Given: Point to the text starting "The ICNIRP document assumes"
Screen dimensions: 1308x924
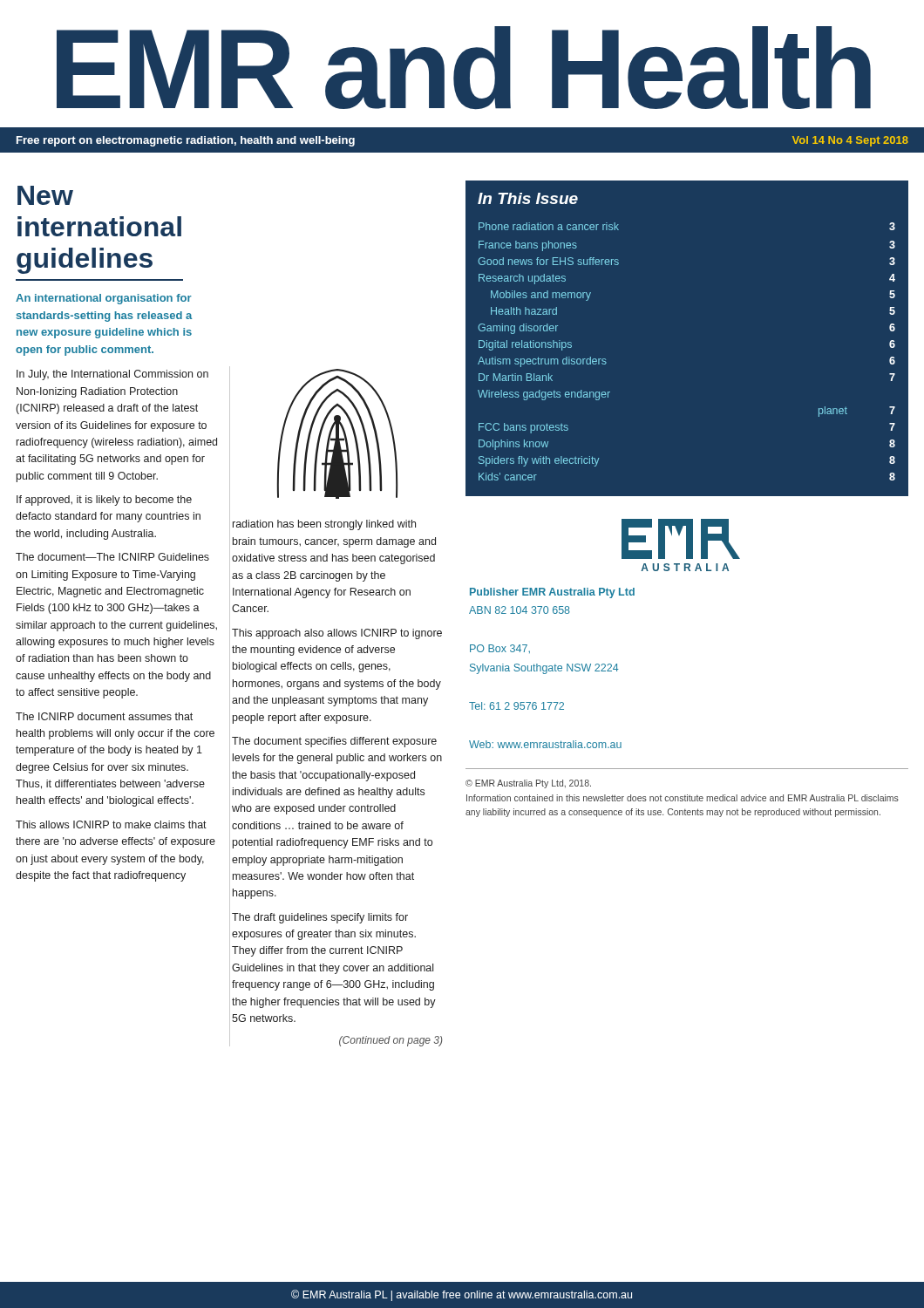Looking at the screenshot, I should tap(115, 759).
